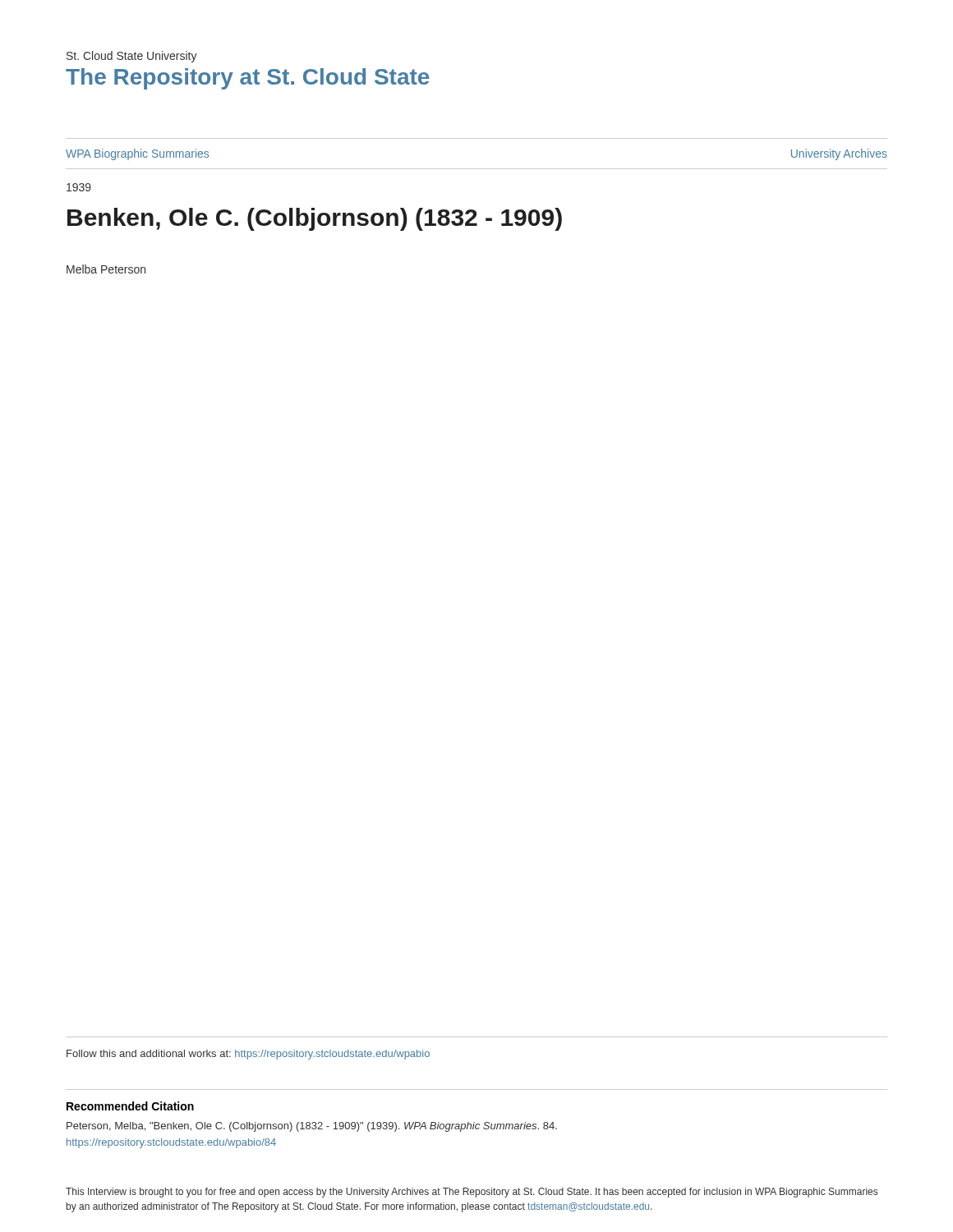Point to the text starting "This Interview is brought to"
The height and width of the screenshot is (1232, 953).
point(472,1199)
